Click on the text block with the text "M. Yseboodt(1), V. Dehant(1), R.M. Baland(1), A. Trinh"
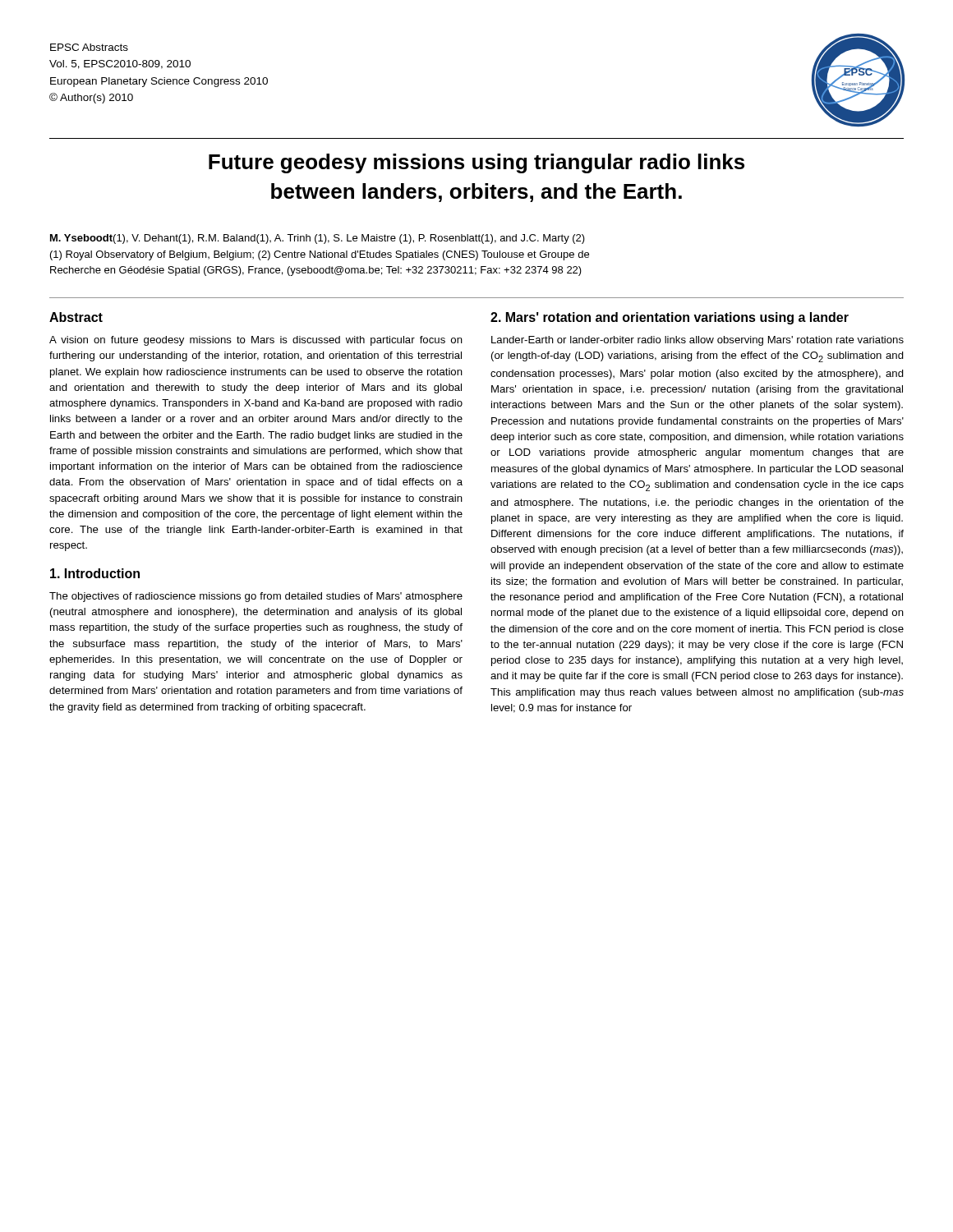Screen dimensions: 1232x953 point(476,254)
